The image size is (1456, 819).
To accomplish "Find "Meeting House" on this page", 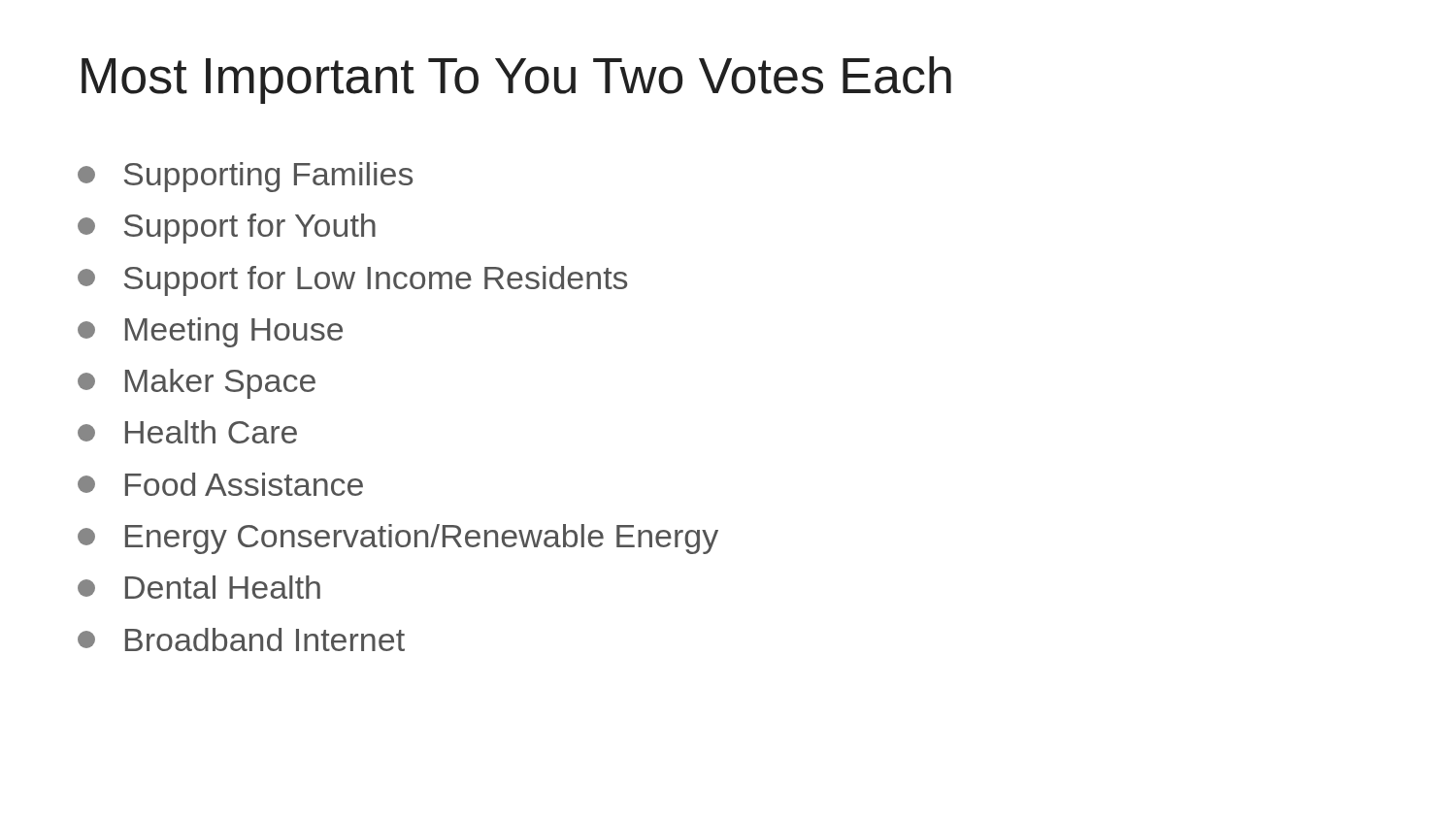I will (211, 329).
